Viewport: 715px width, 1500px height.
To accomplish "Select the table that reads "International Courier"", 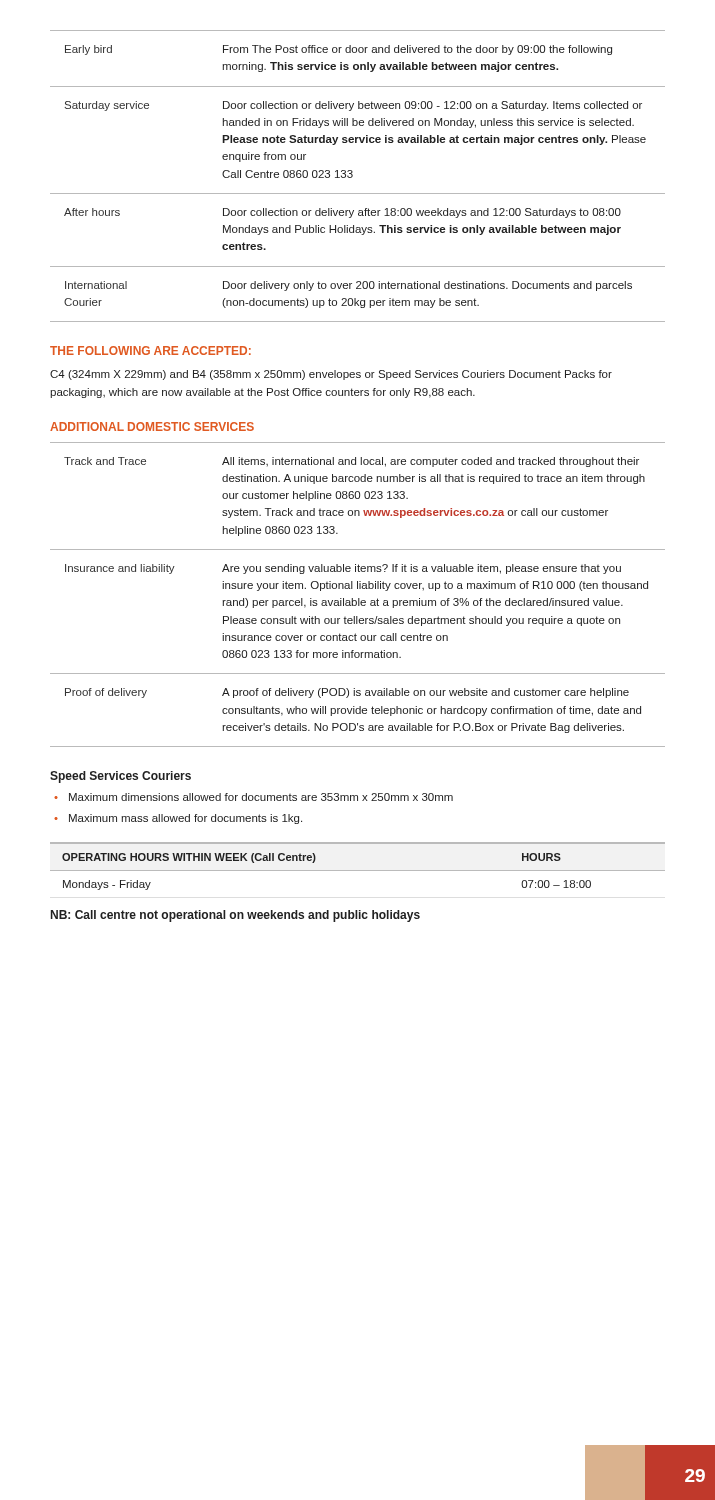I will [358, 176].
